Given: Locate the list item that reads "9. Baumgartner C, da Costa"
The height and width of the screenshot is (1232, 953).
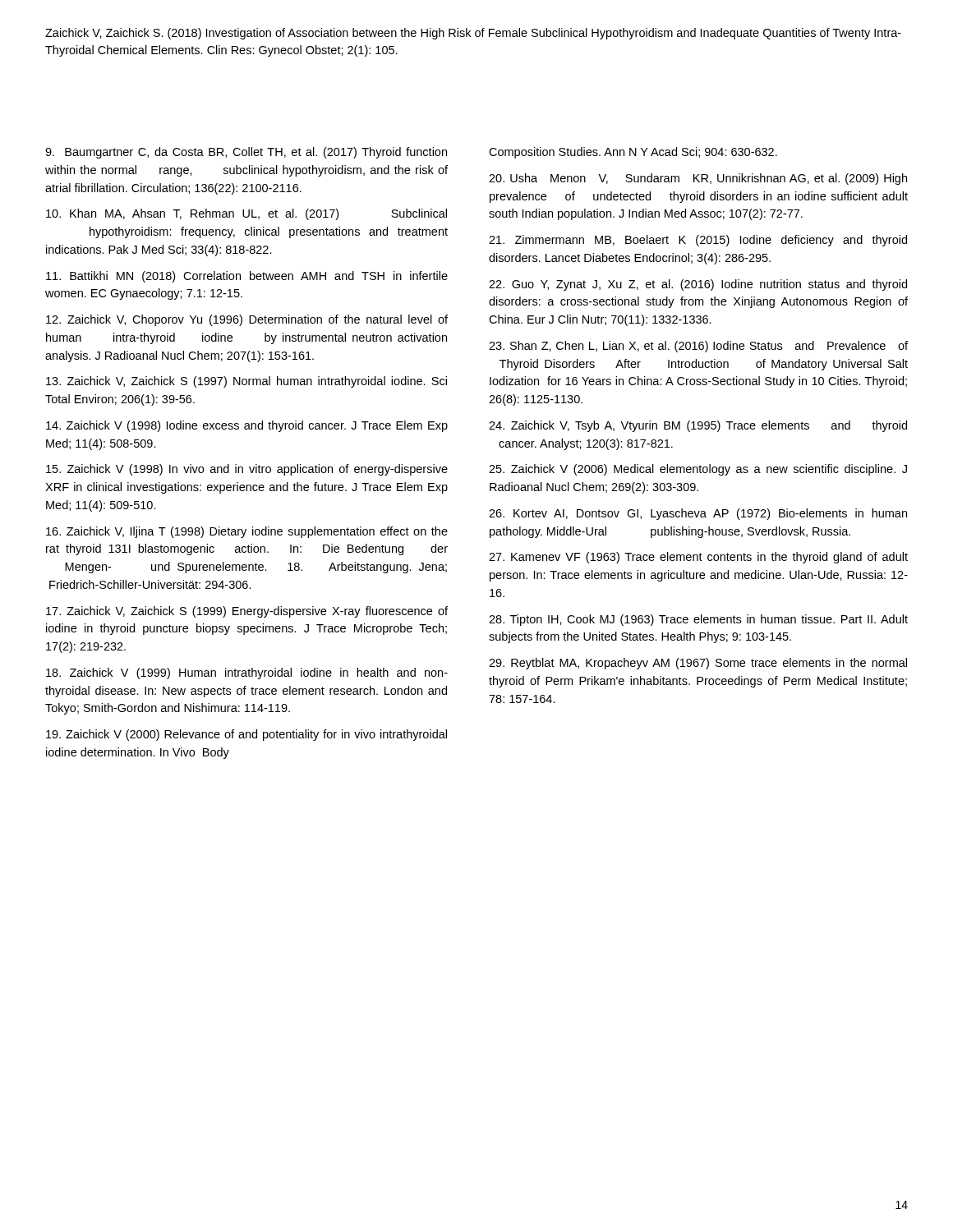Looking at the screenshot, I should pos(246,170).
